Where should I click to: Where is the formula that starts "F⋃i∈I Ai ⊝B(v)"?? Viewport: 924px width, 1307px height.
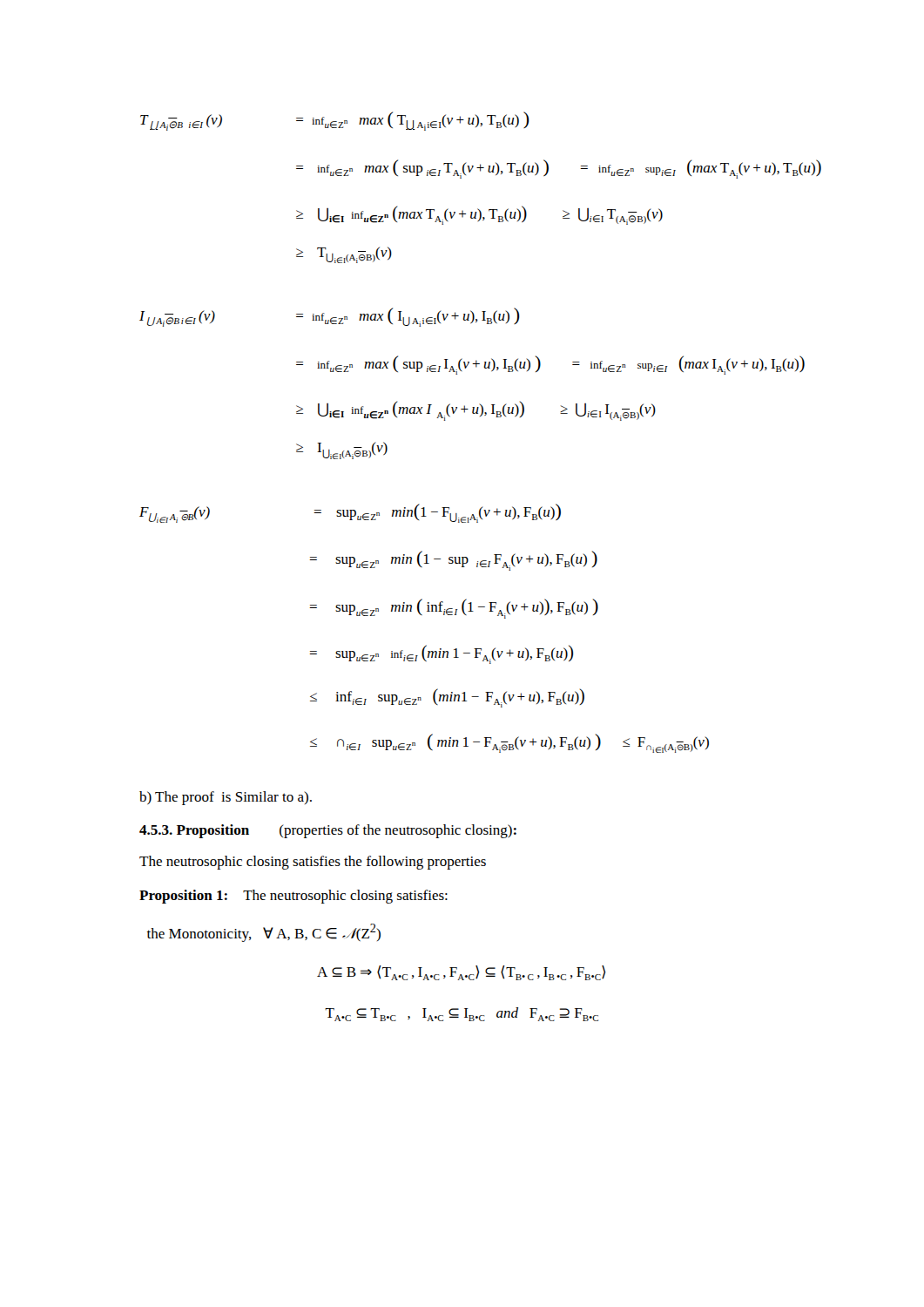[350, 513]
